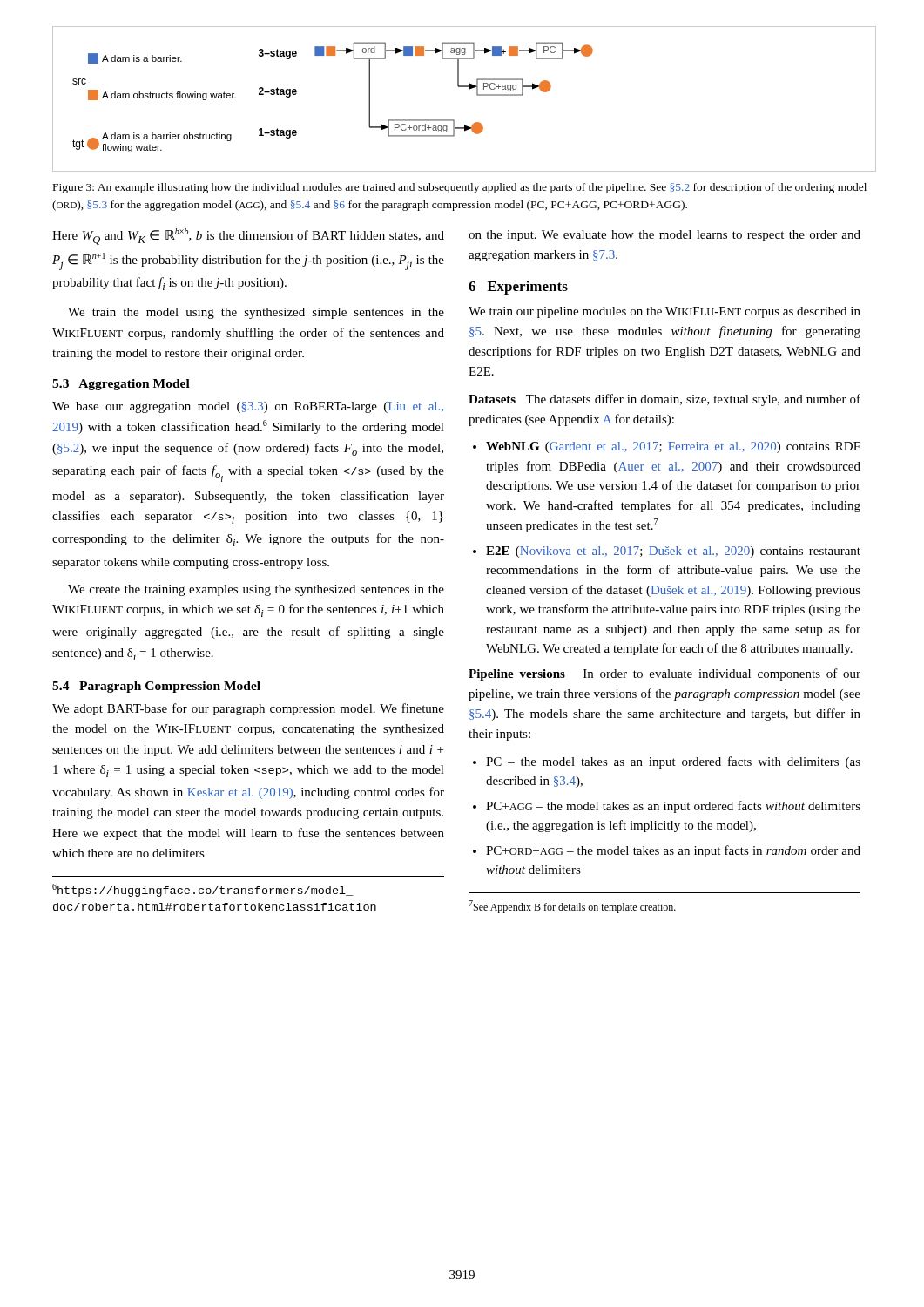Click on the list item containing "PC+ORD+AGG – the model takes"
This screenshot has height=1307, width=924.
664,860
